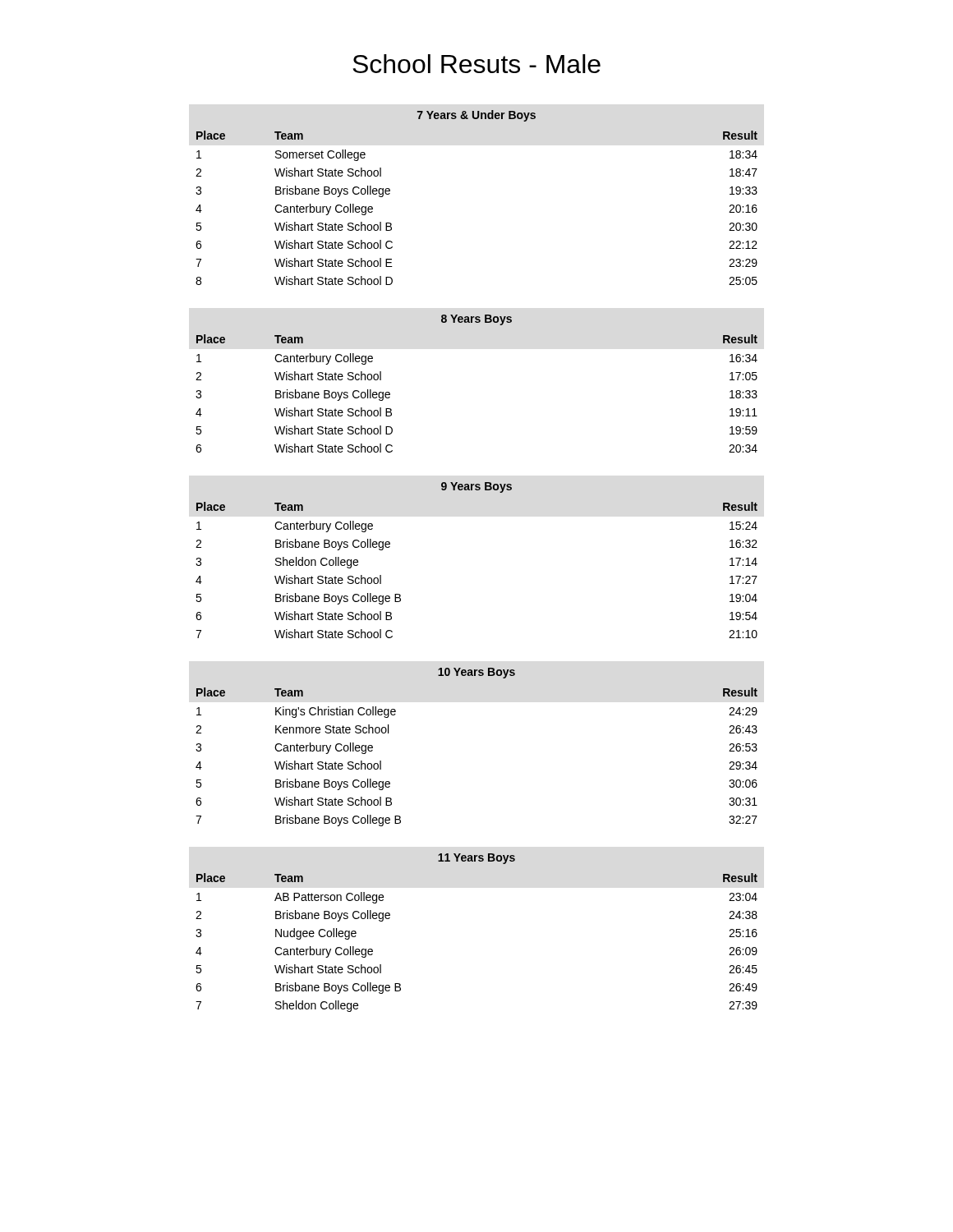Locate the table with the text "Wishart State School E"
This screenshot has height=1232, width=953.
coord(476,197)
